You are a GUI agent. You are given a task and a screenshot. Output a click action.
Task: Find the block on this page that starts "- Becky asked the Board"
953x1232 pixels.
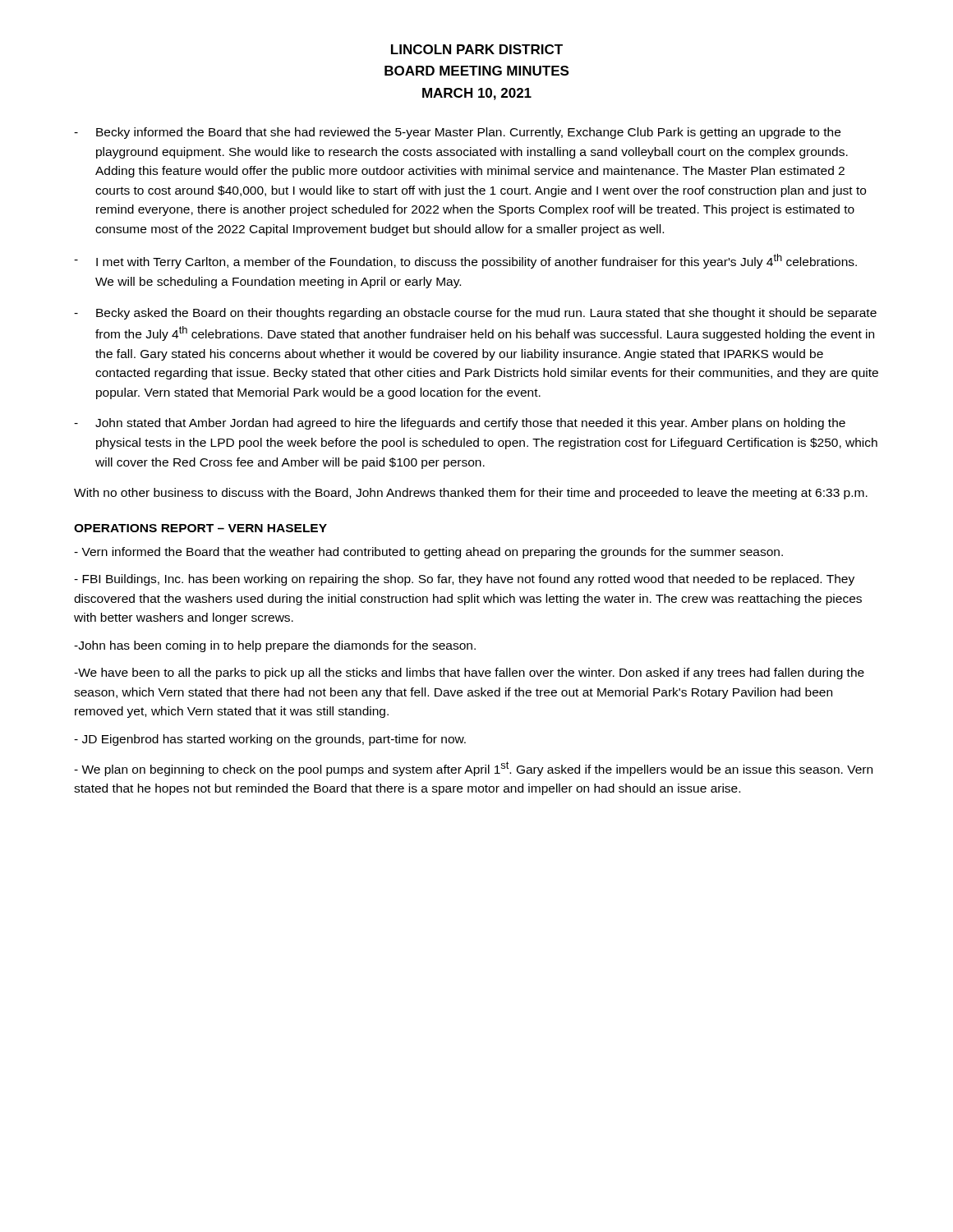point(476,352)
